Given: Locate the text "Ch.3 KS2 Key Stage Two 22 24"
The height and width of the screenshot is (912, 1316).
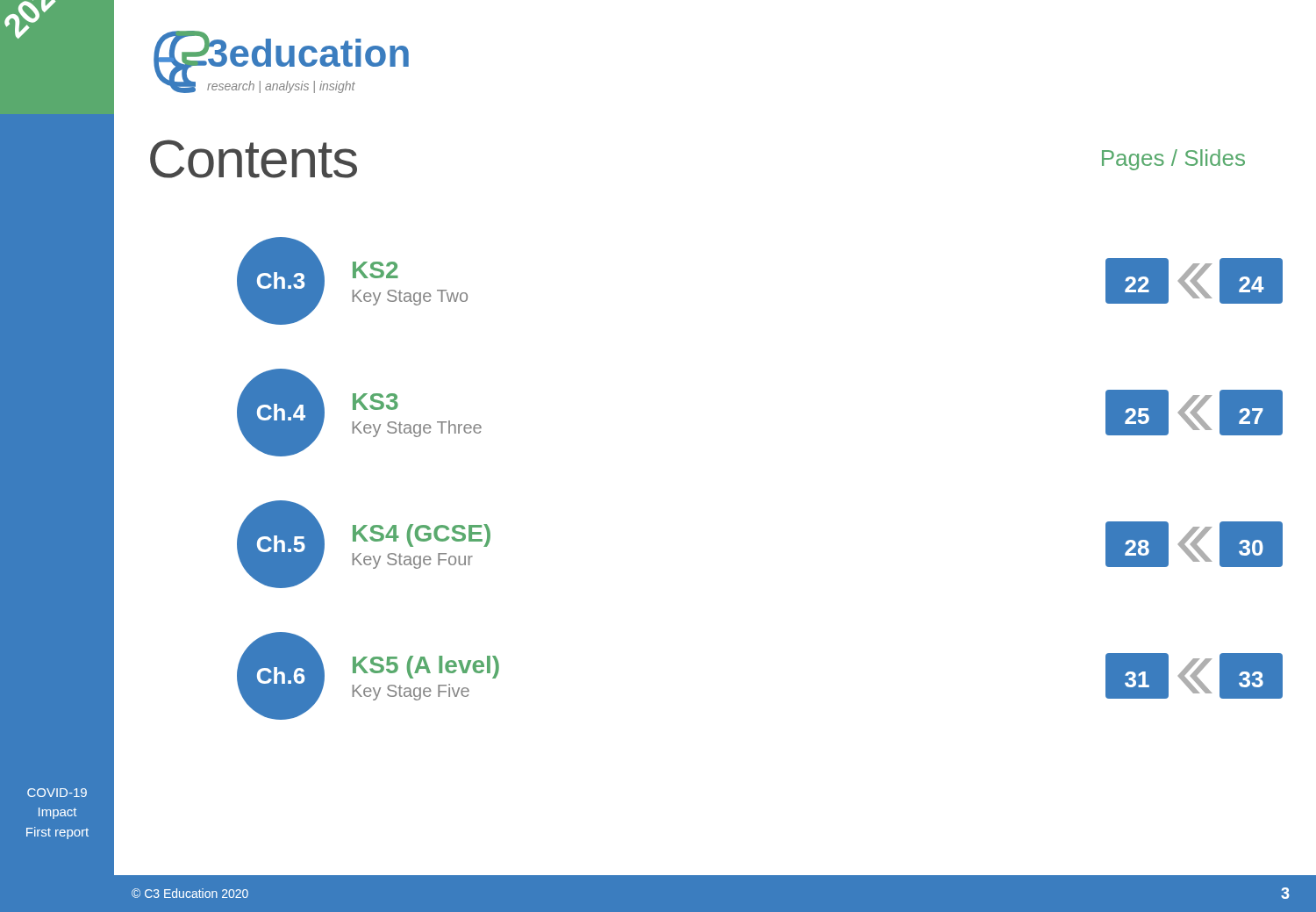Looking at the screenshot, I should tap(368, 278).
